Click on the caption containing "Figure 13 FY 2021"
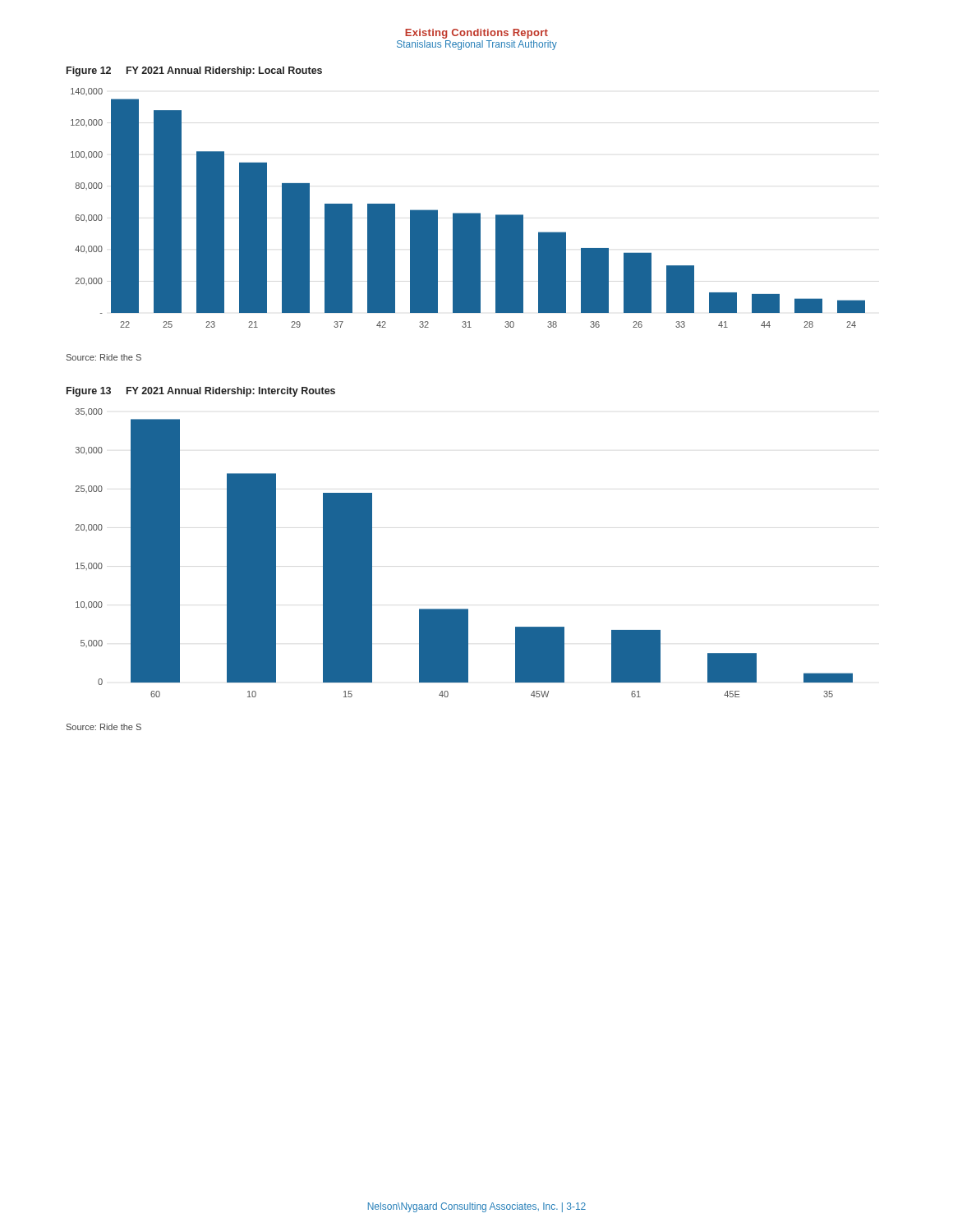This screenshot has height=1232, width=953. click(x=201, y=391)
